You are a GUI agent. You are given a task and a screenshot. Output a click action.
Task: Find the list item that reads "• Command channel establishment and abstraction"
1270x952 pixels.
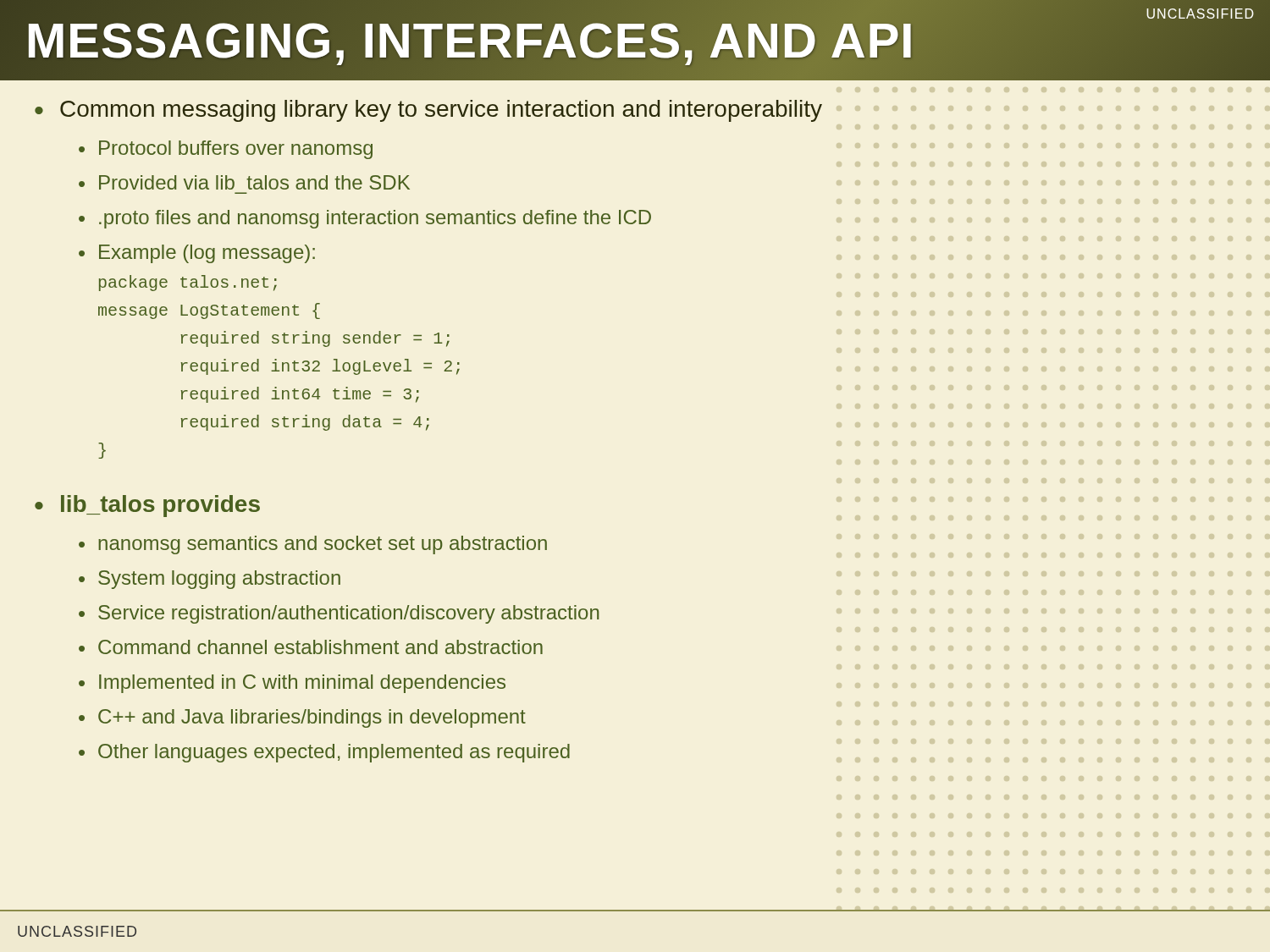(311, 648)
